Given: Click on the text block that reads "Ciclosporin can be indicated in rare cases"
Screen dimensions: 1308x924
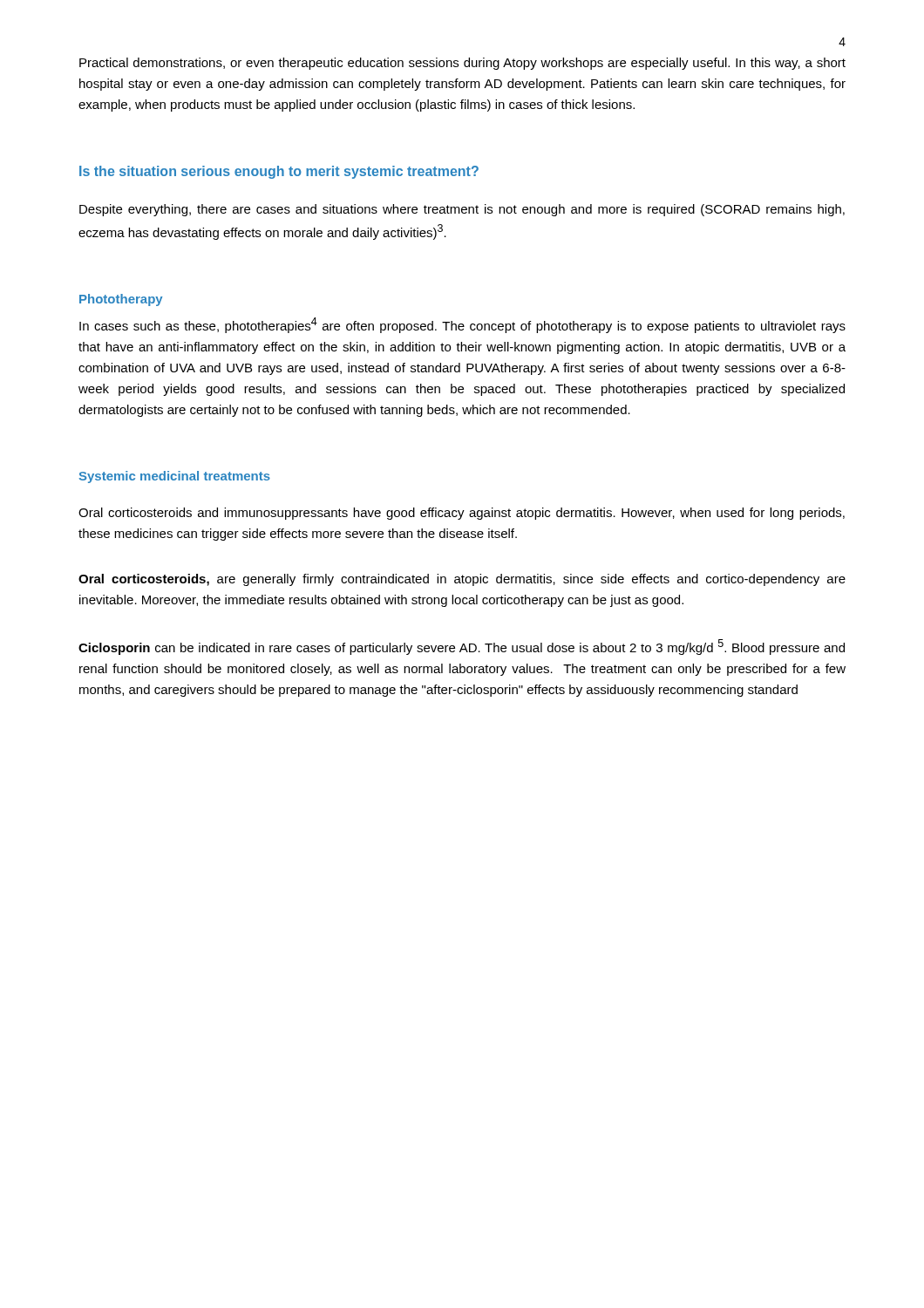Looking at the screenshot, I should (462, 667).
